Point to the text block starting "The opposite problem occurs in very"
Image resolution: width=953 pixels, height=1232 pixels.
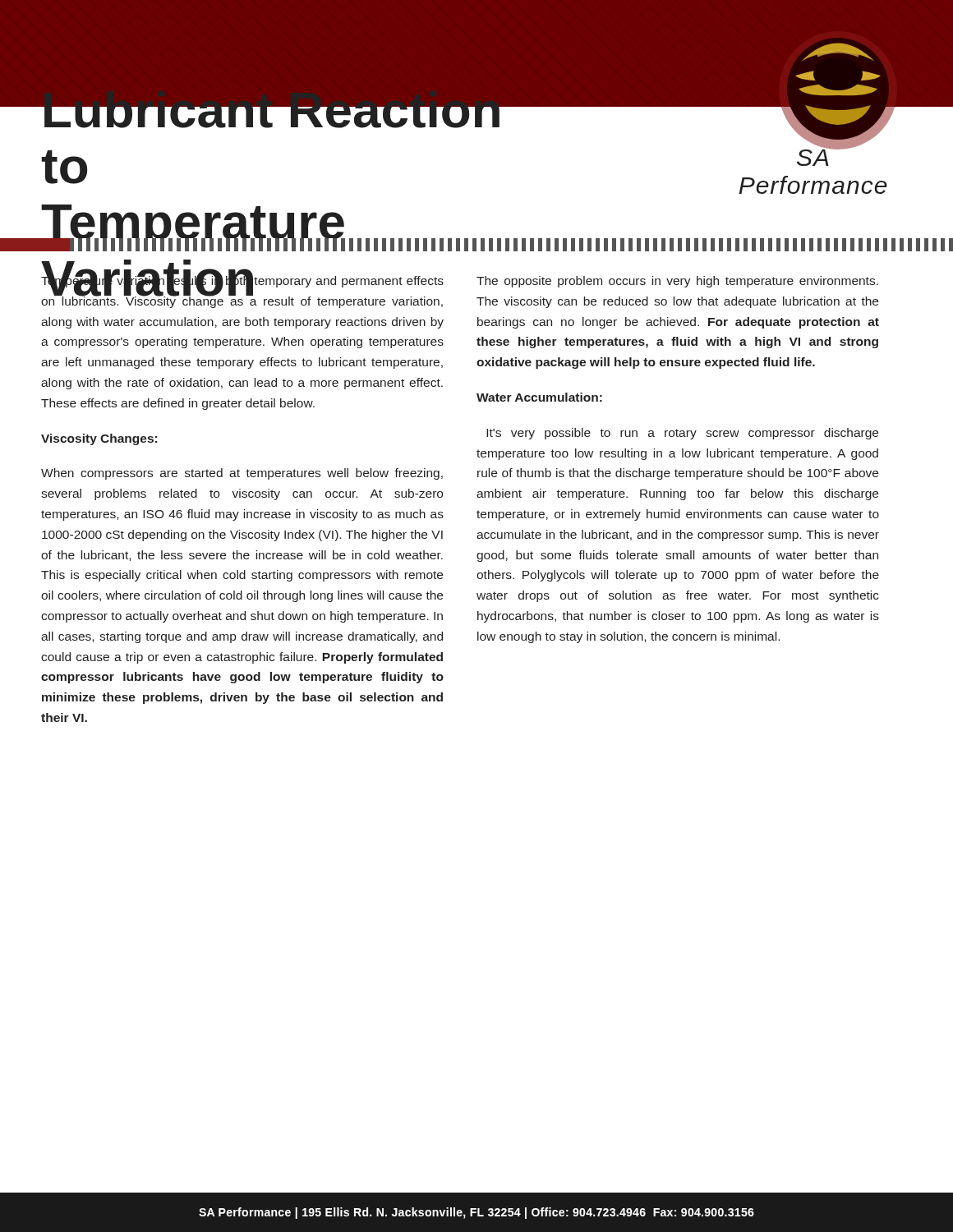pyautogui.click(x=678, y=322)
